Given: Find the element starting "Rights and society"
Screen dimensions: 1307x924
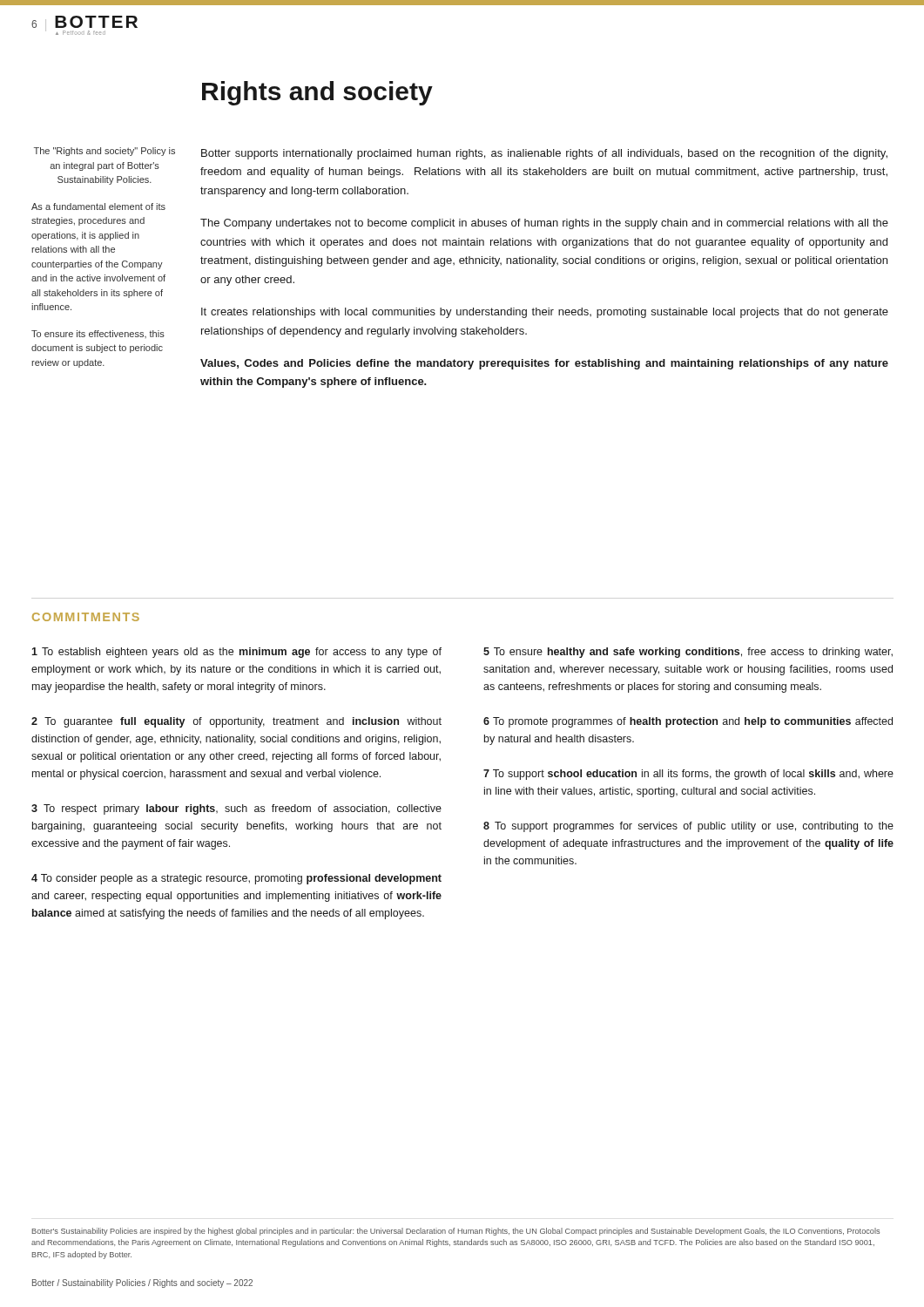Looking at the screenshot, I should coord(317,93).
